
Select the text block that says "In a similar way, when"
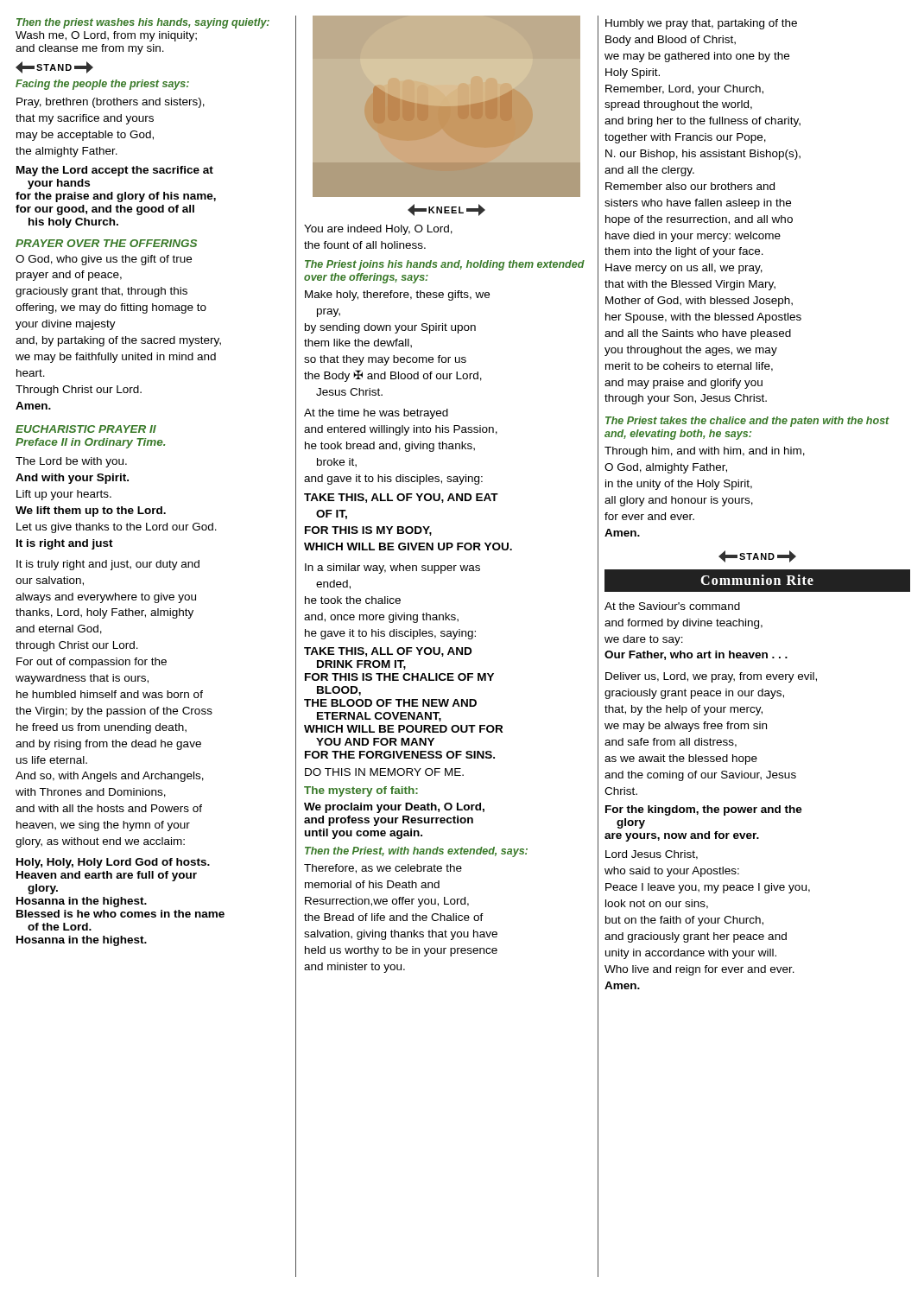coord(392,600)
